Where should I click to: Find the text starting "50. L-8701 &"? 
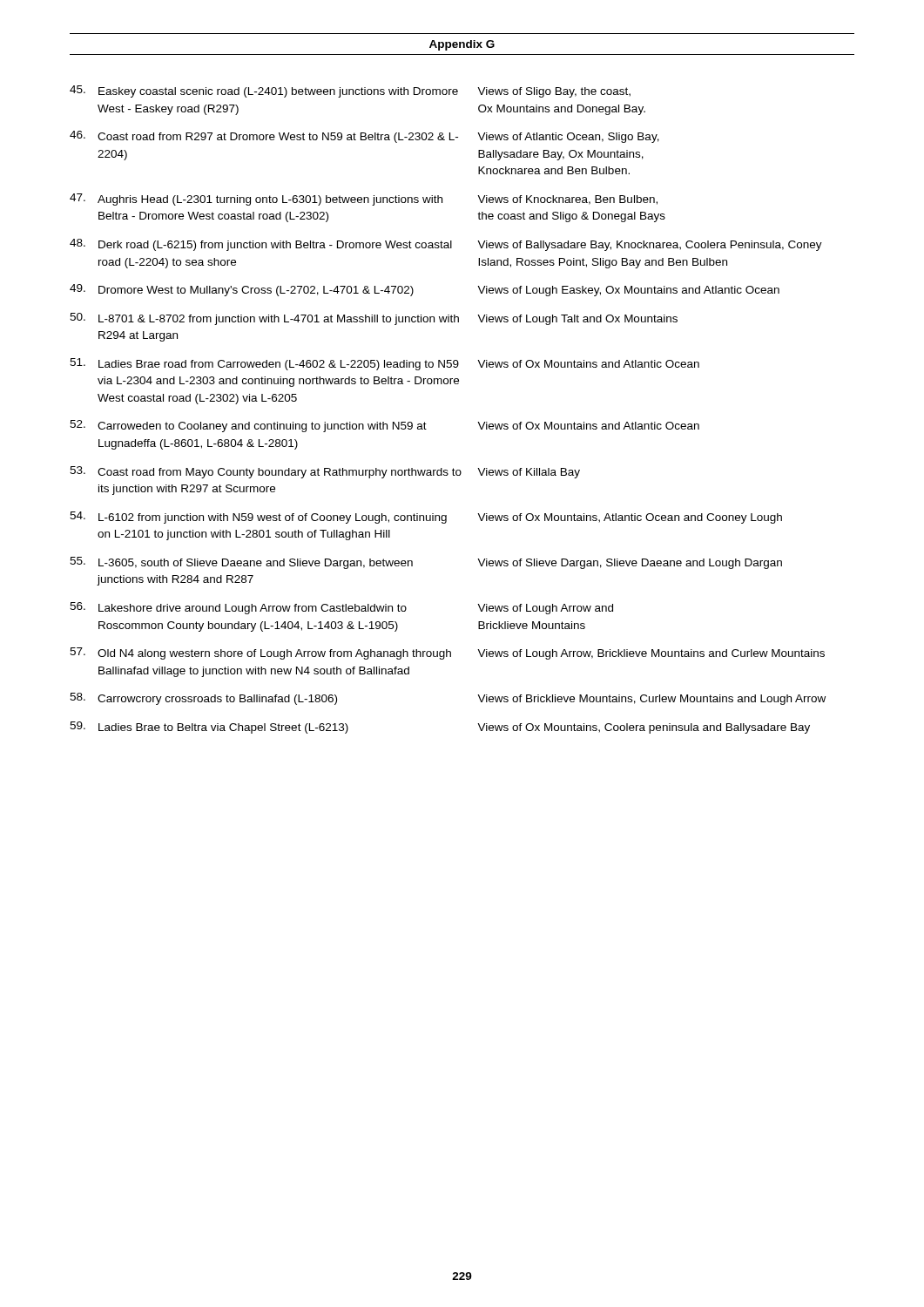(x=462, y=327)
